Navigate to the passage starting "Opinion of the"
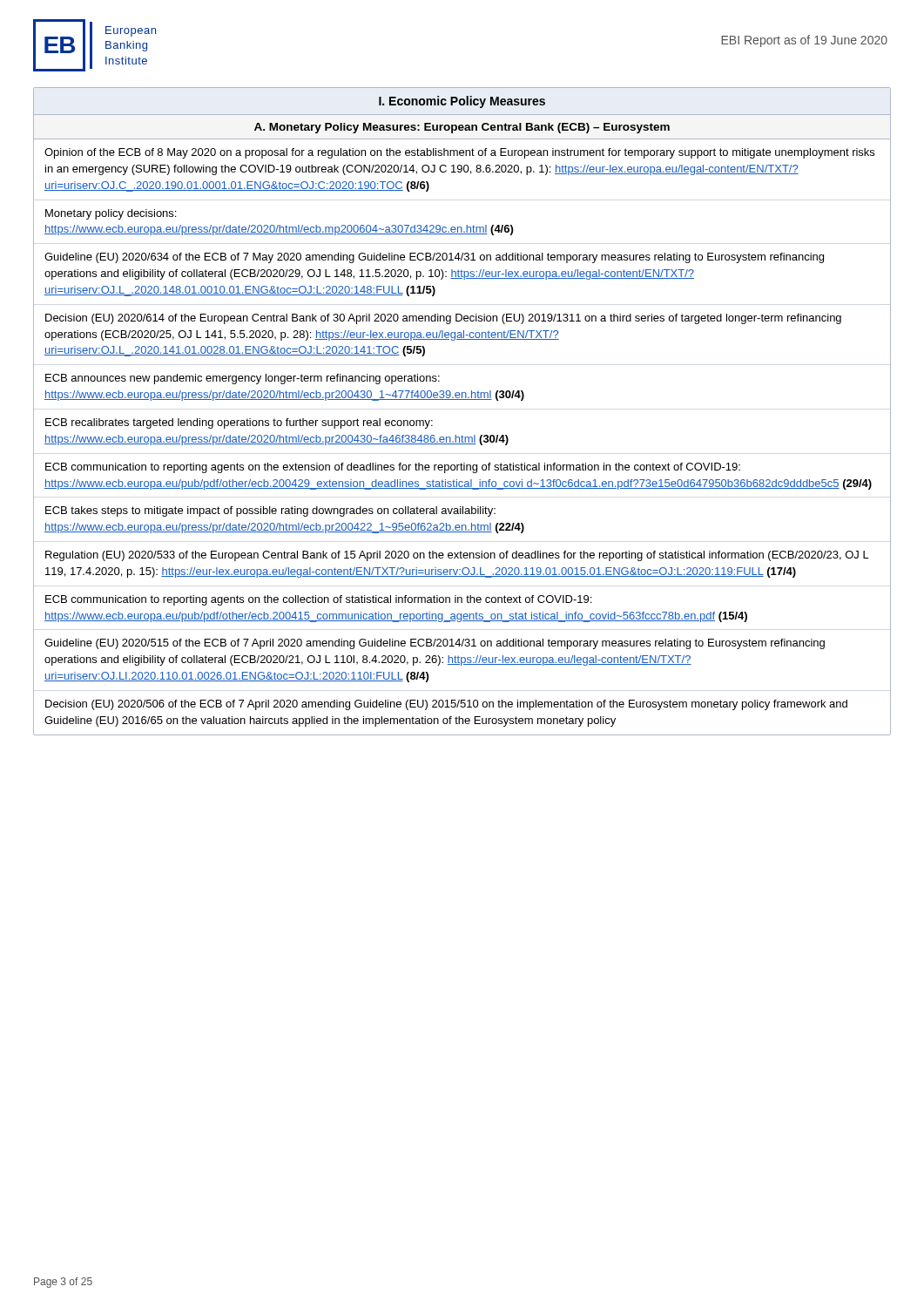The height and width of the screenshot is (1307, 924). tap(460, 168)
